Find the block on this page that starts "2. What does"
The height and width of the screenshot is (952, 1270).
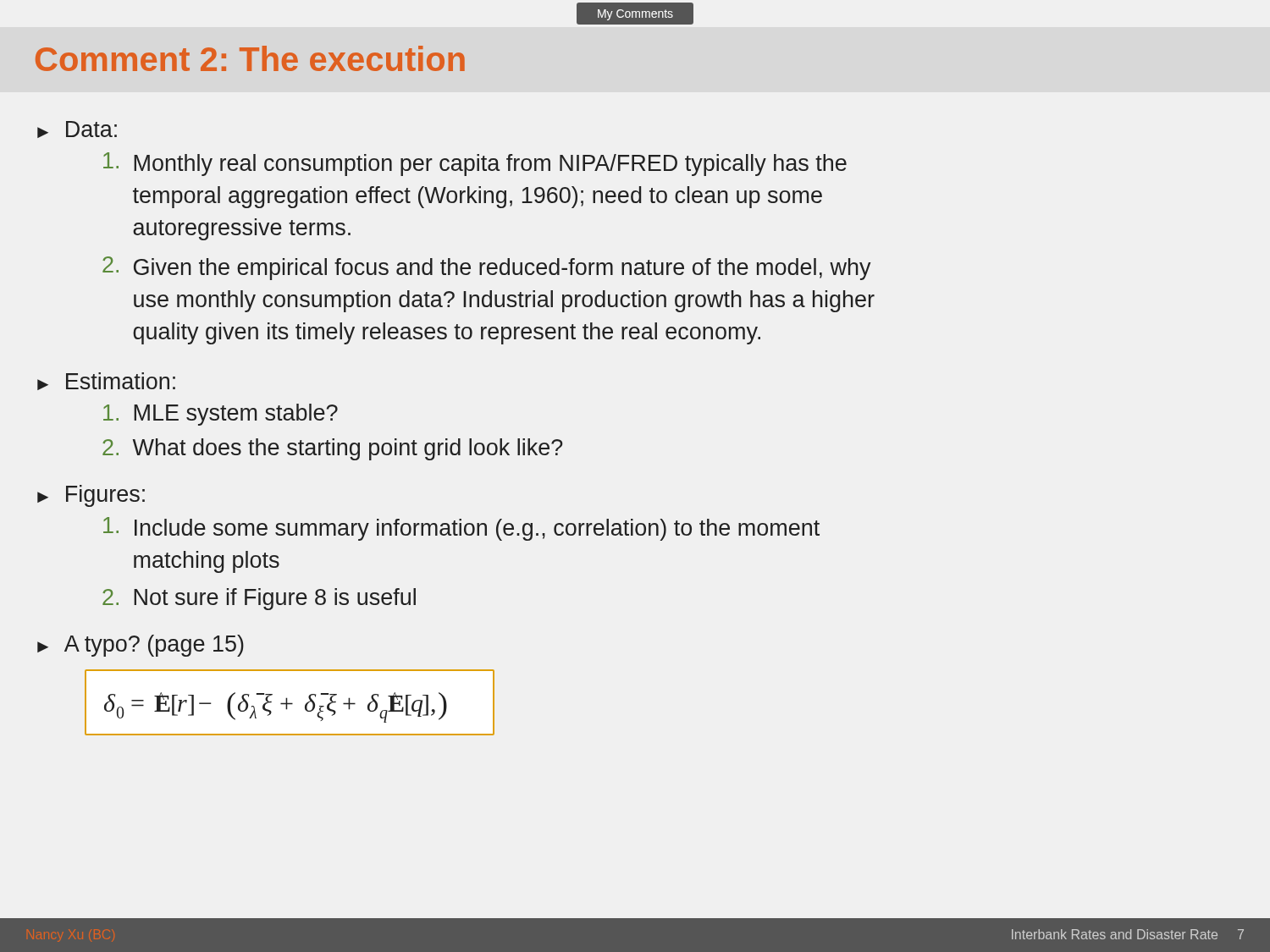coord(332,448)
